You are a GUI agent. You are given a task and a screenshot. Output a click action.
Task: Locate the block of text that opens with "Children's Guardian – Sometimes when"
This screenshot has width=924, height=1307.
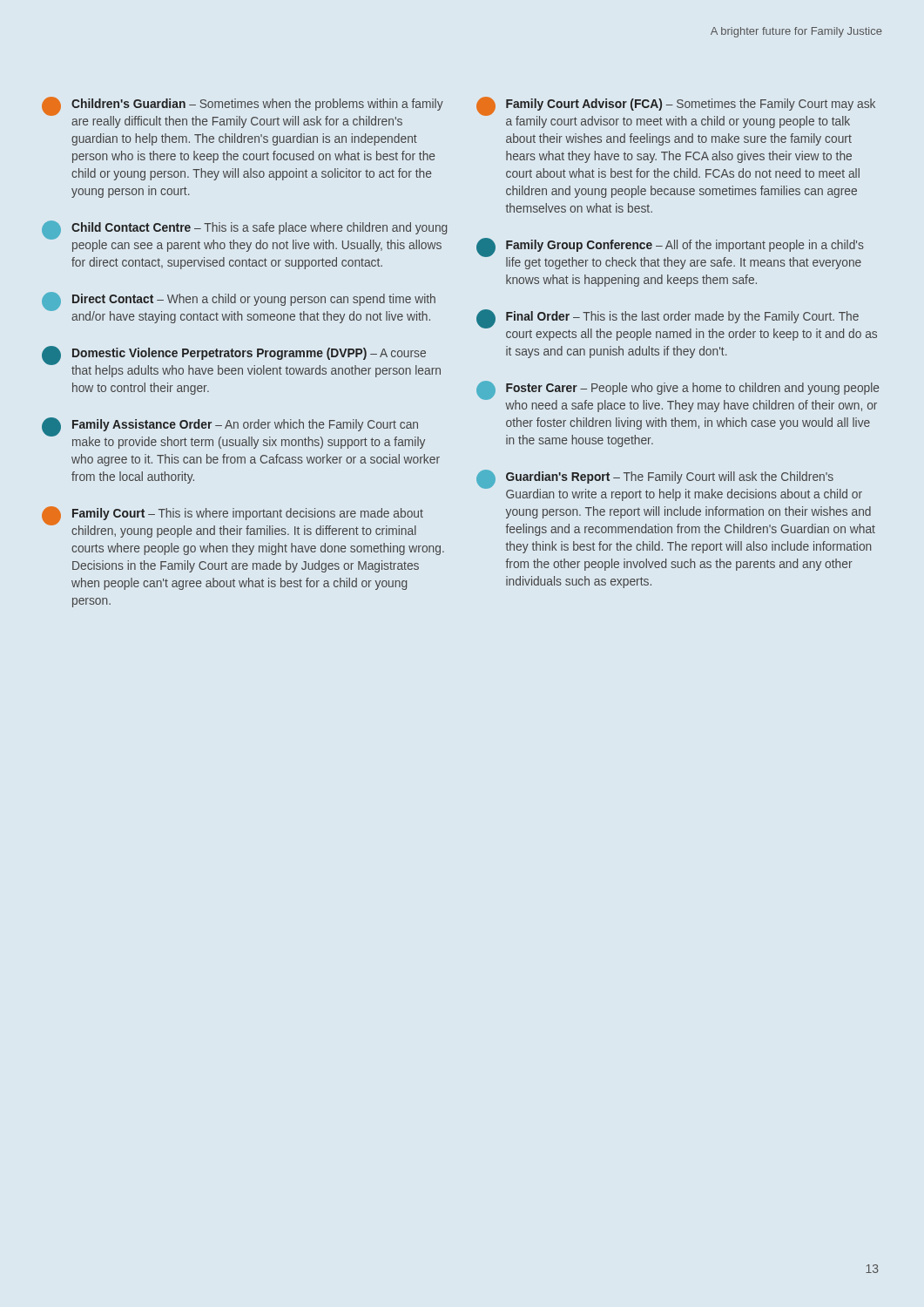245,148
